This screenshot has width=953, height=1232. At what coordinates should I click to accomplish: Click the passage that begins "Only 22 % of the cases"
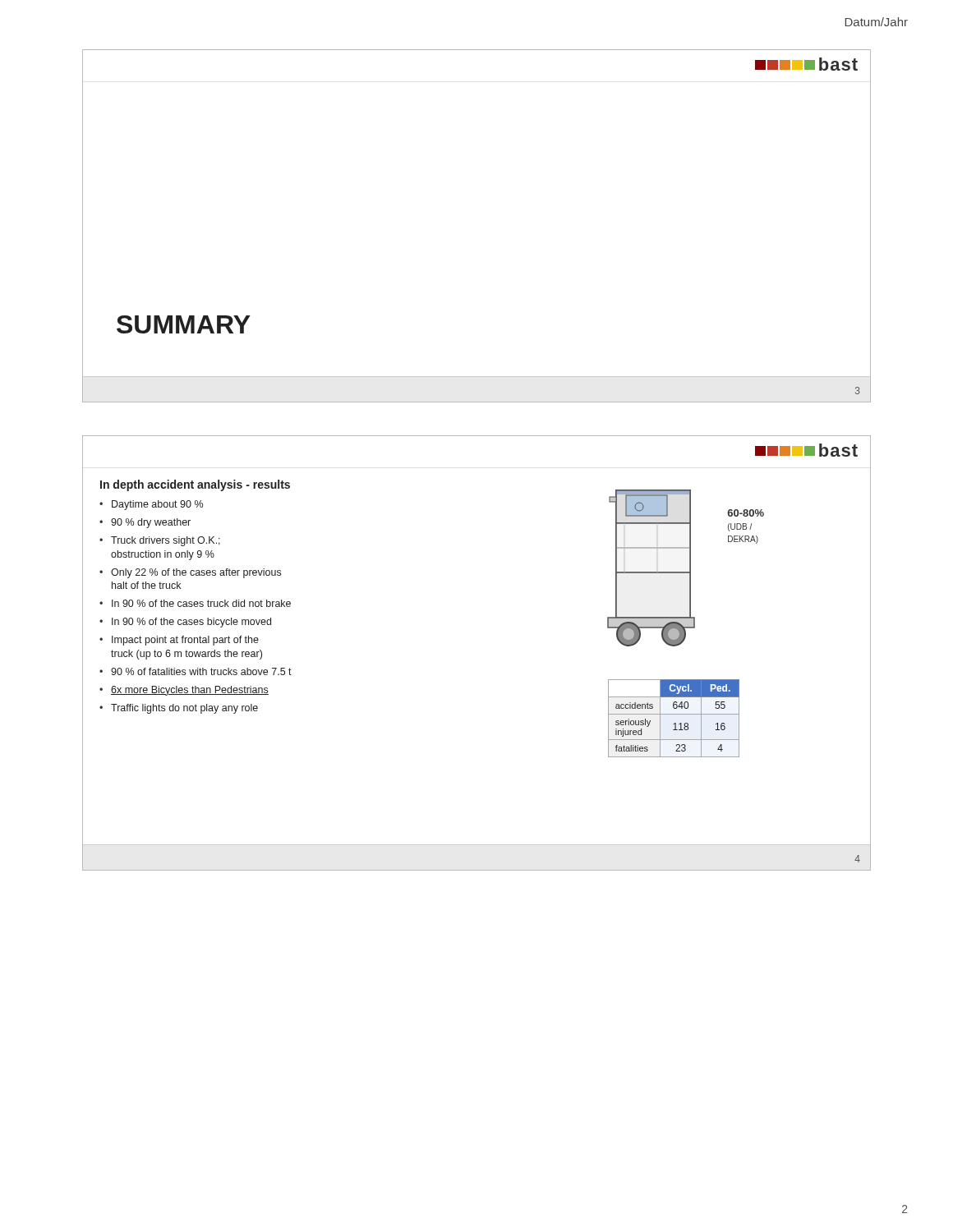click(196, 579)
